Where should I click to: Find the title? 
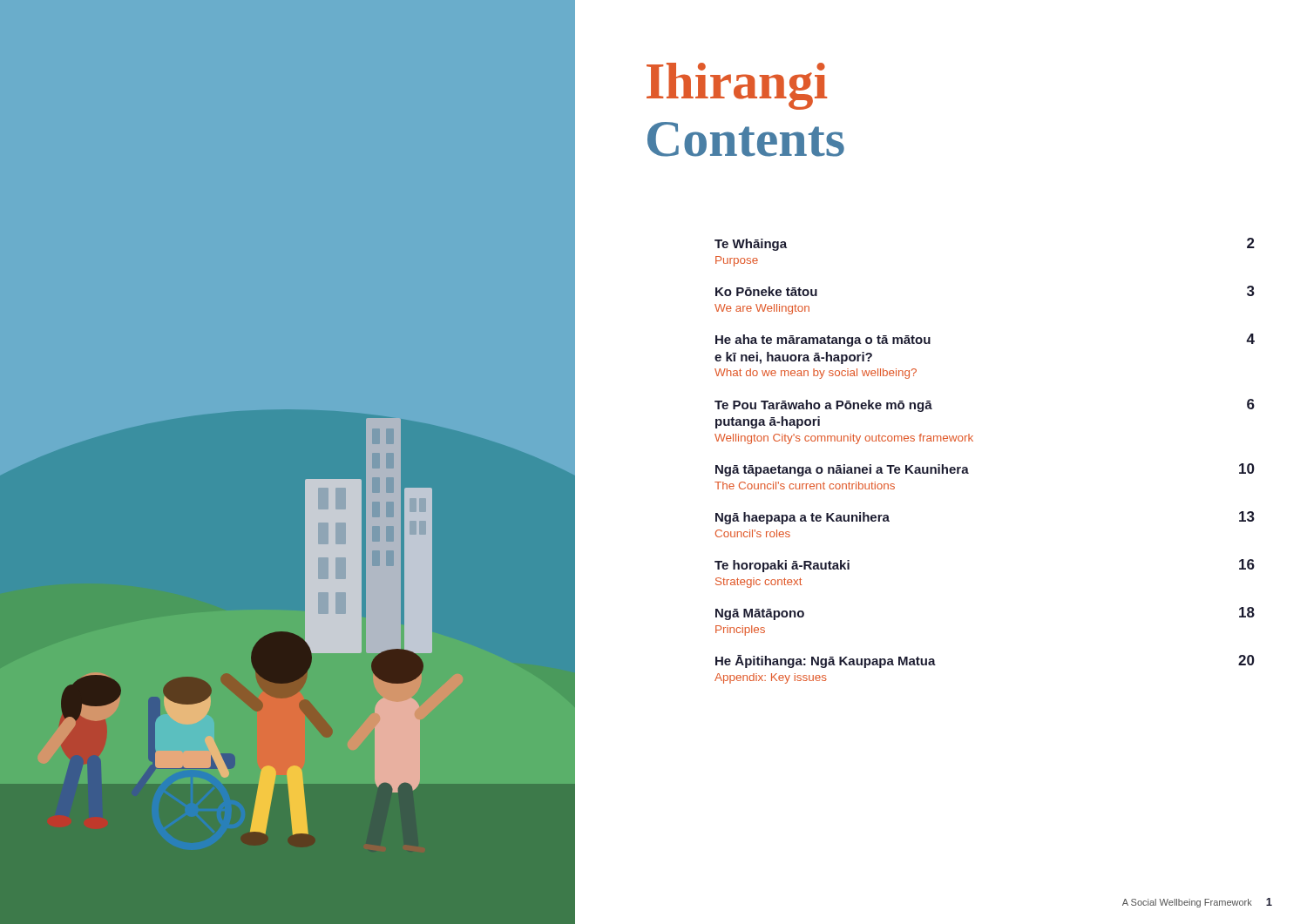[745, 110]
